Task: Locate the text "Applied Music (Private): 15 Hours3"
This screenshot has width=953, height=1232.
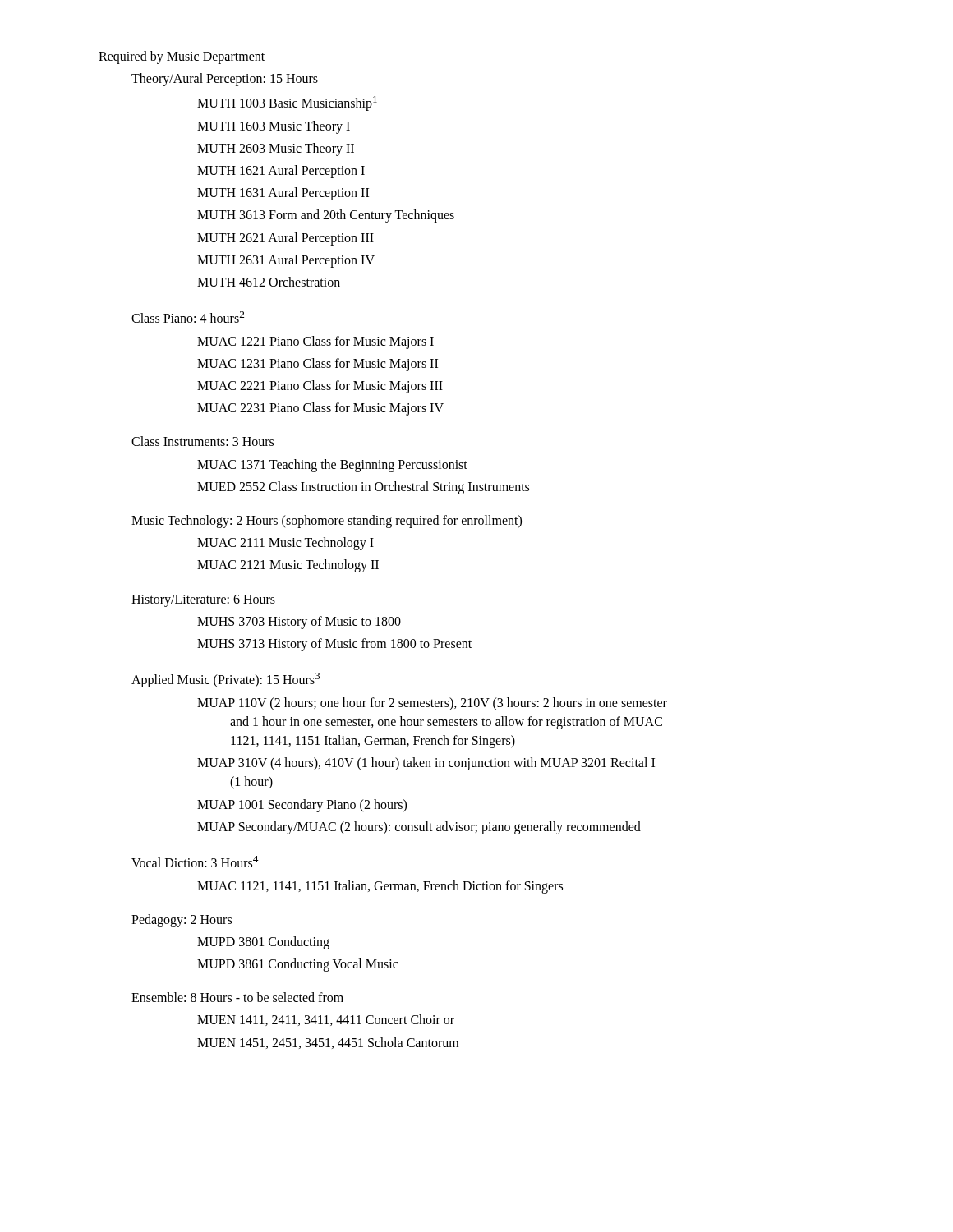Action: coord(226,680)
